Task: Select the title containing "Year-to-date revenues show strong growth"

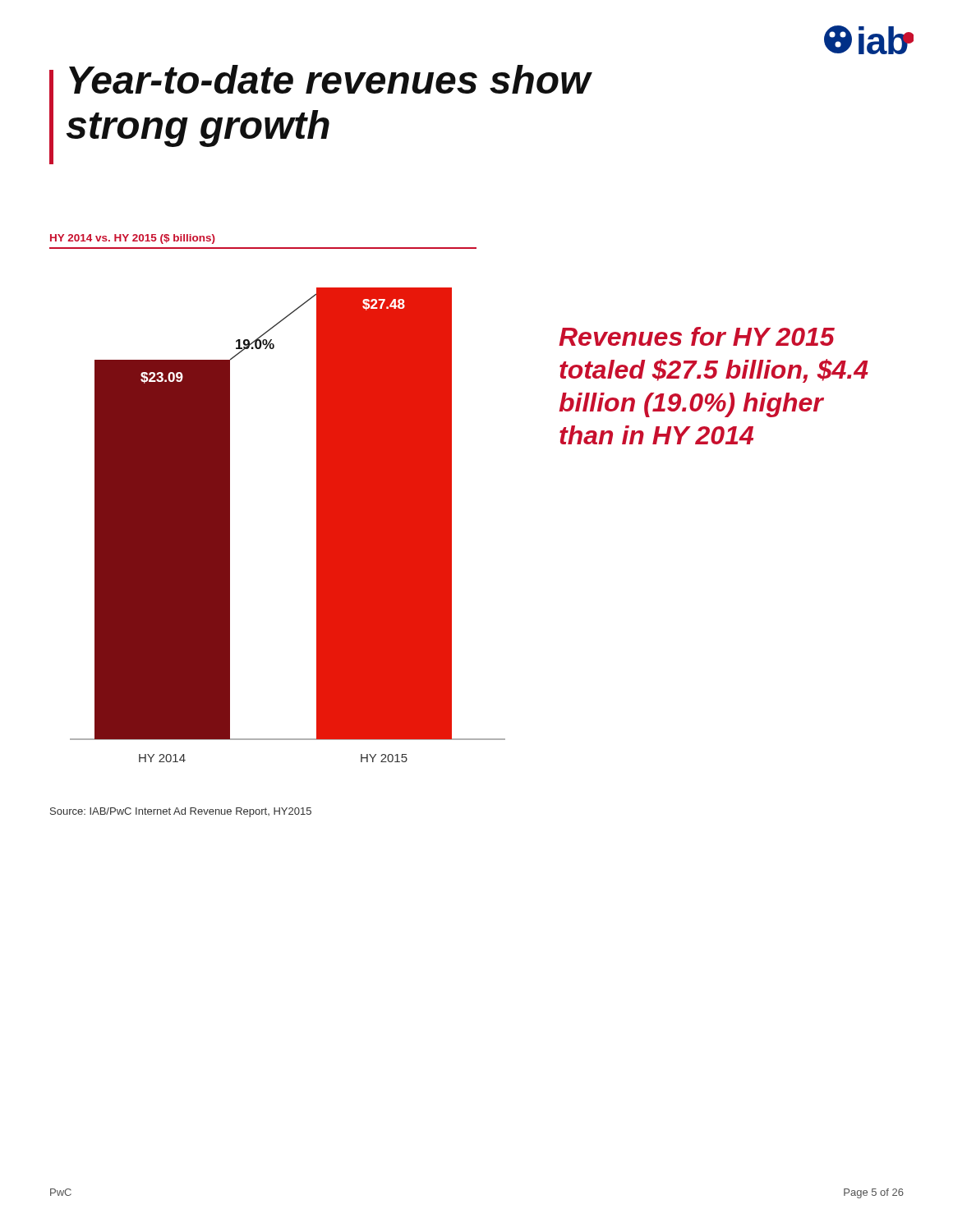Action: pyautogui.click(x=353, y=103)
